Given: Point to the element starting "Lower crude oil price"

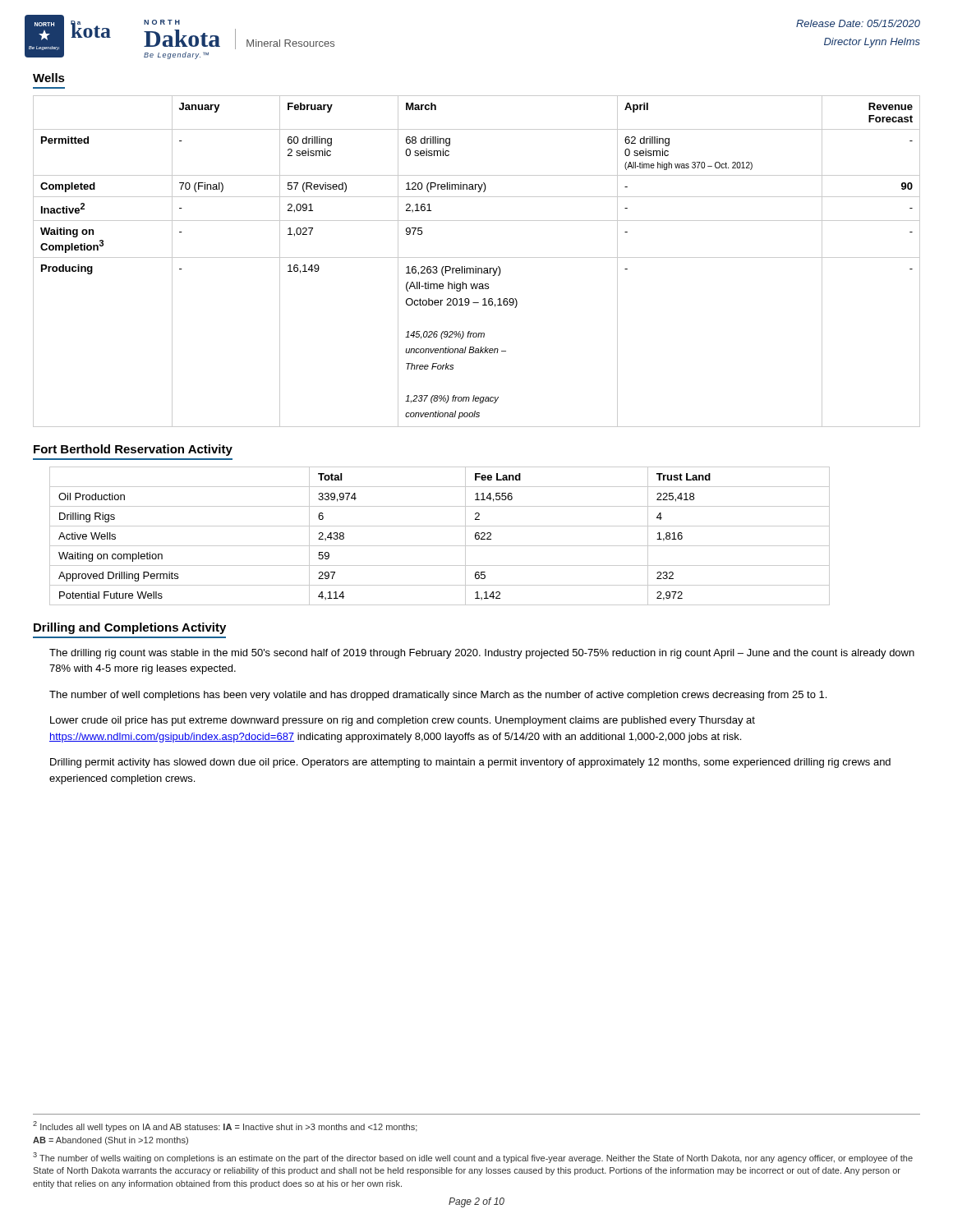Looking at the screenshot, I should click(x=402, y=728).
